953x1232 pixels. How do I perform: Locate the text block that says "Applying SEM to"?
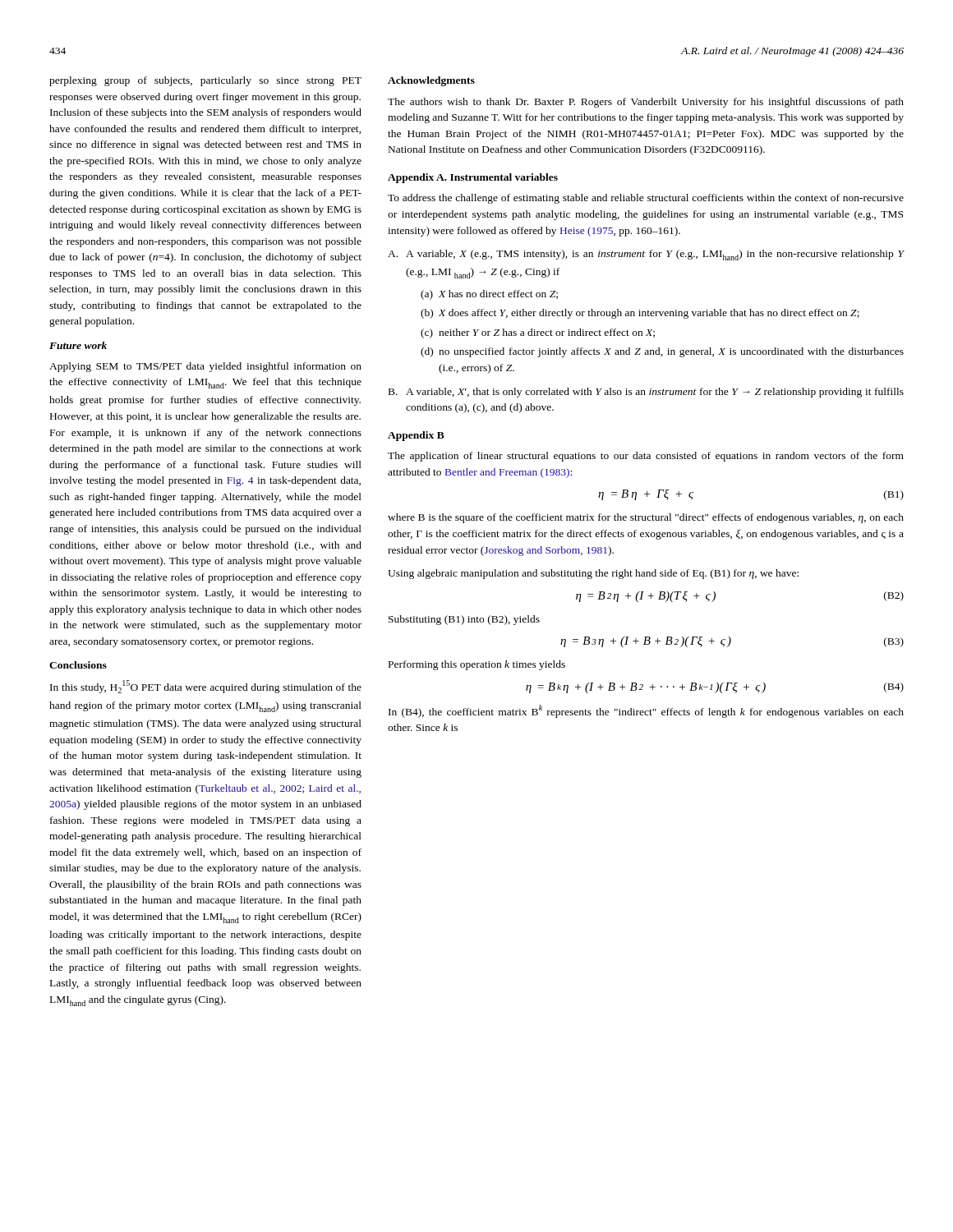pos(205,504)
